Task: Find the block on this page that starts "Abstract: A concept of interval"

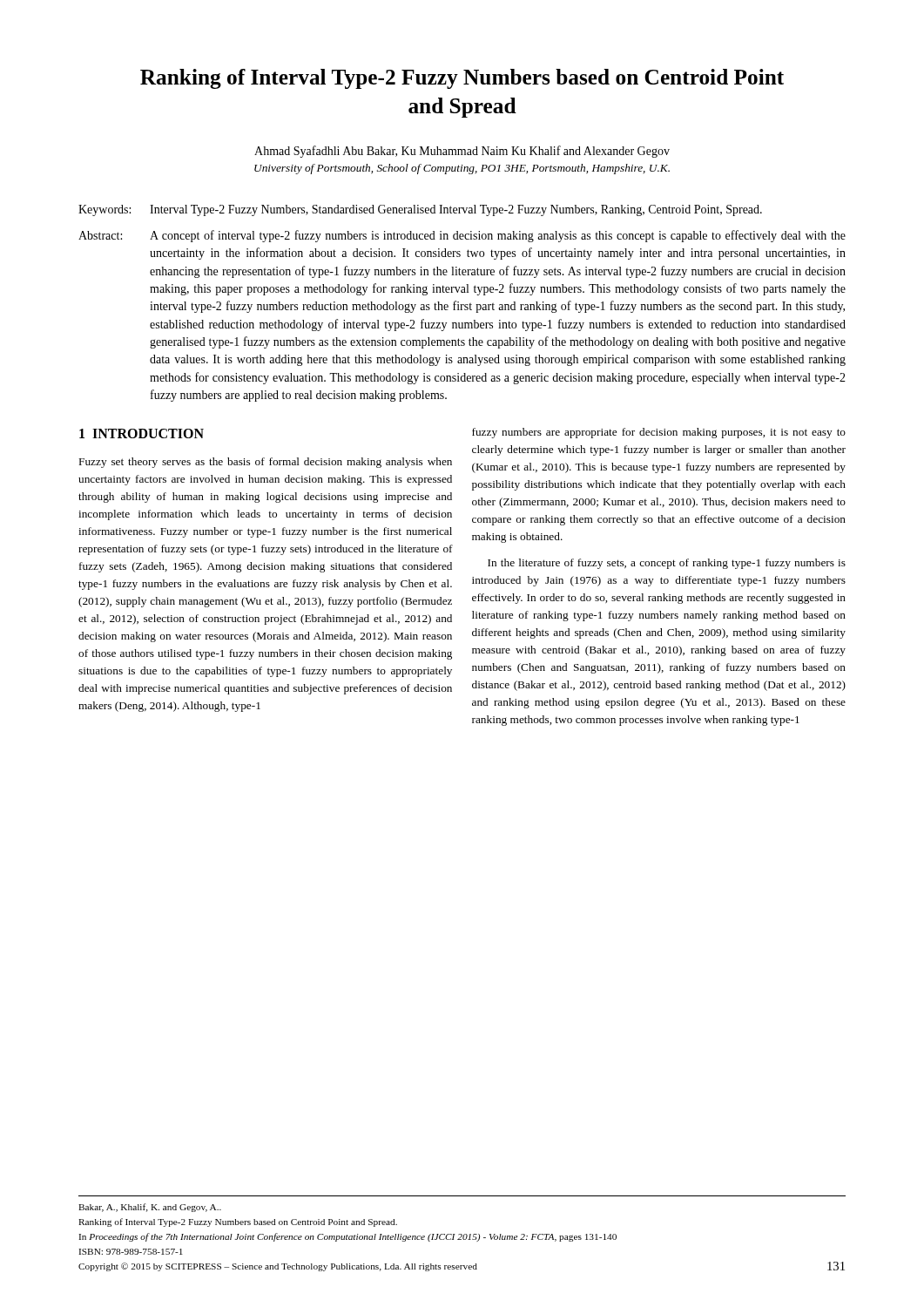Action: (462, 316)
